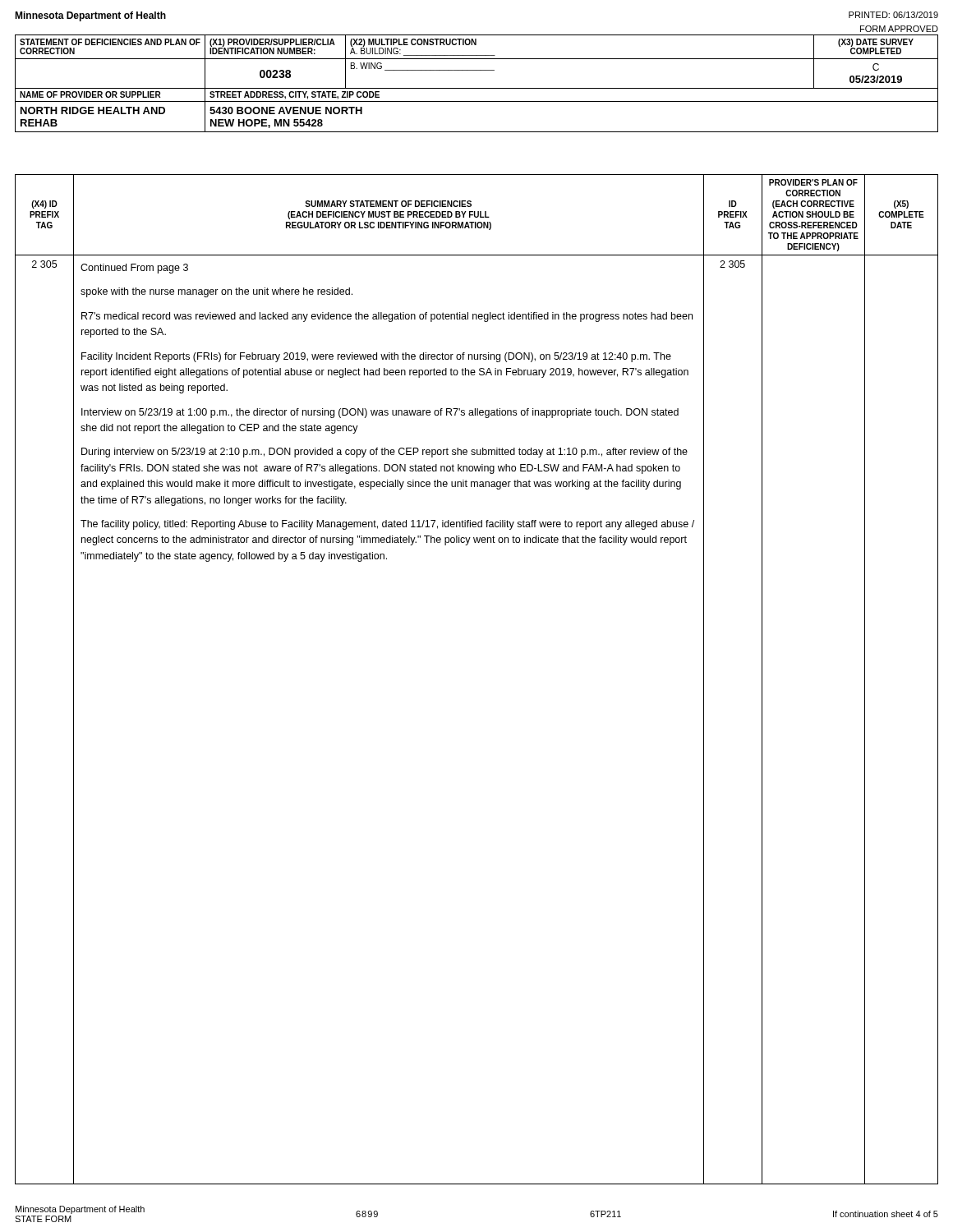
Task: Click on the table containing "STATEMENT OF DEFICIENCIES AND"
Action: pyautogui.click(x=476, y=83)
